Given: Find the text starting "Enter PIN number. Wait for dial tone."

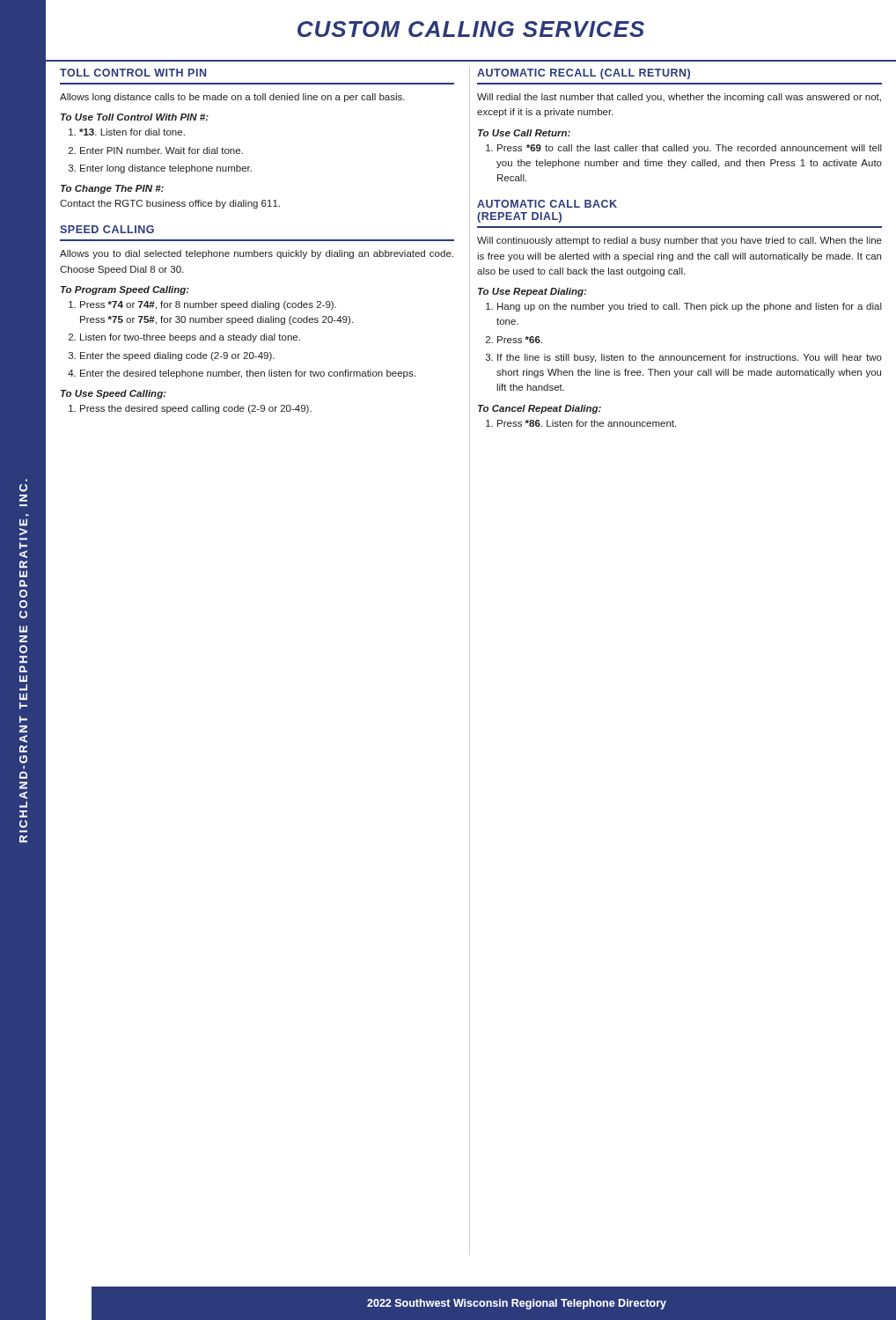Looking at the screenshot, I should (161, 150).
